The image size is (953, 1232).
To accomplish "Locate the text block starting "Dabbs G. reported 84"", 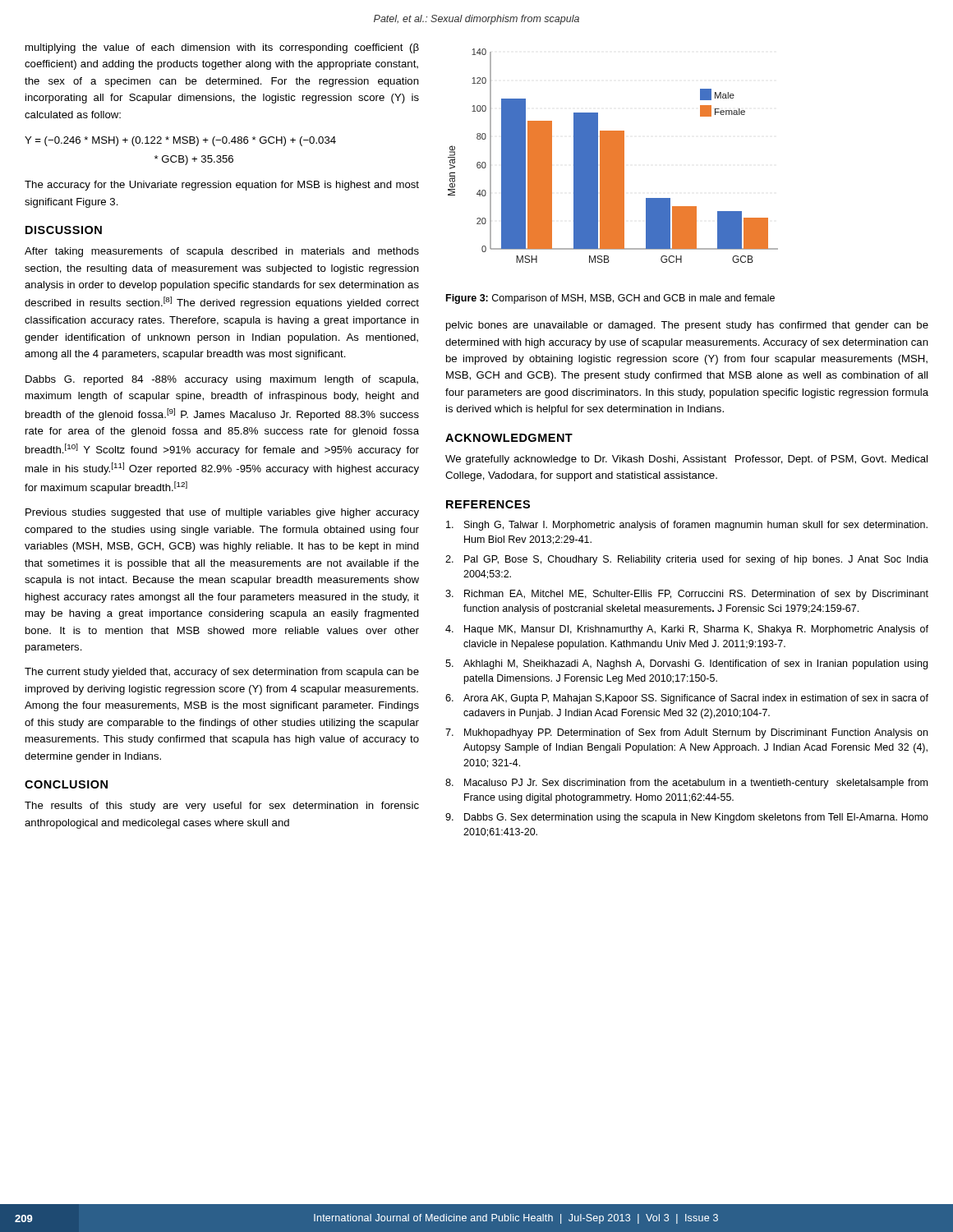I will pos(222,434).
